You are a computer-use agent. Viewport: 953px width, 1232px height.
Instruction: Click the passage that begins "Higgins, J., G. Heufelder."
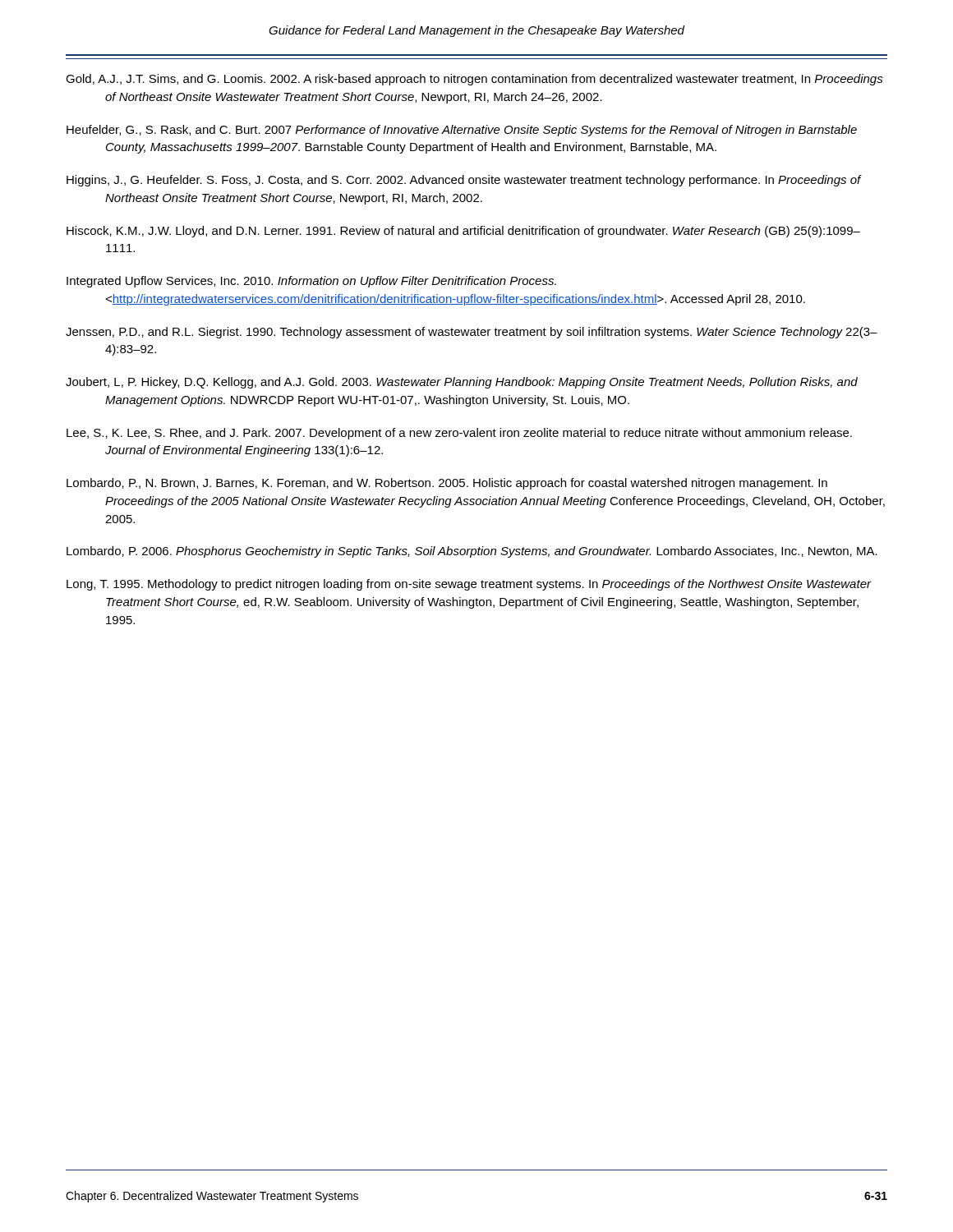[463, 188]
